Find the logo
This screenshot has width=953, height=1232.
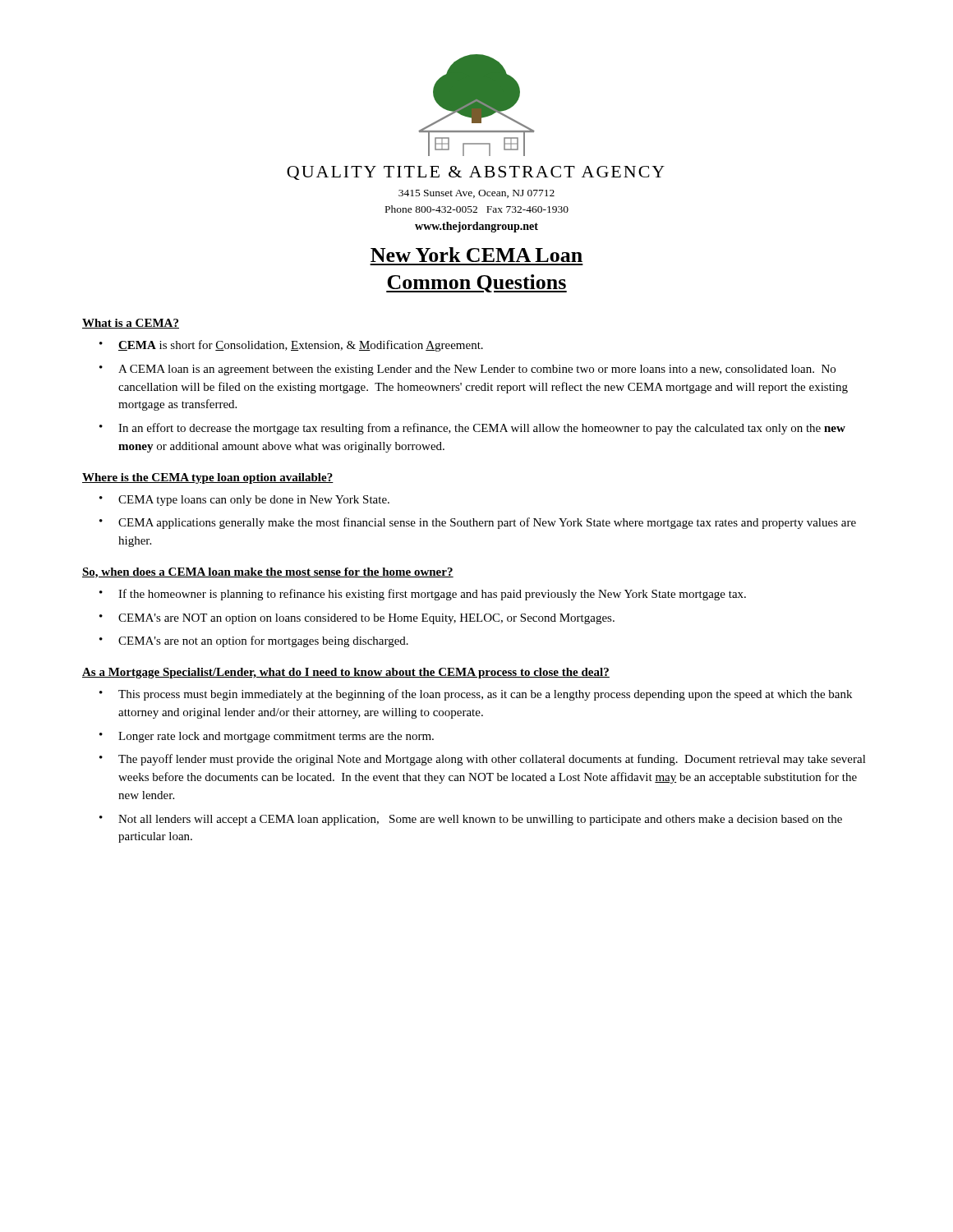click(476, 103)
